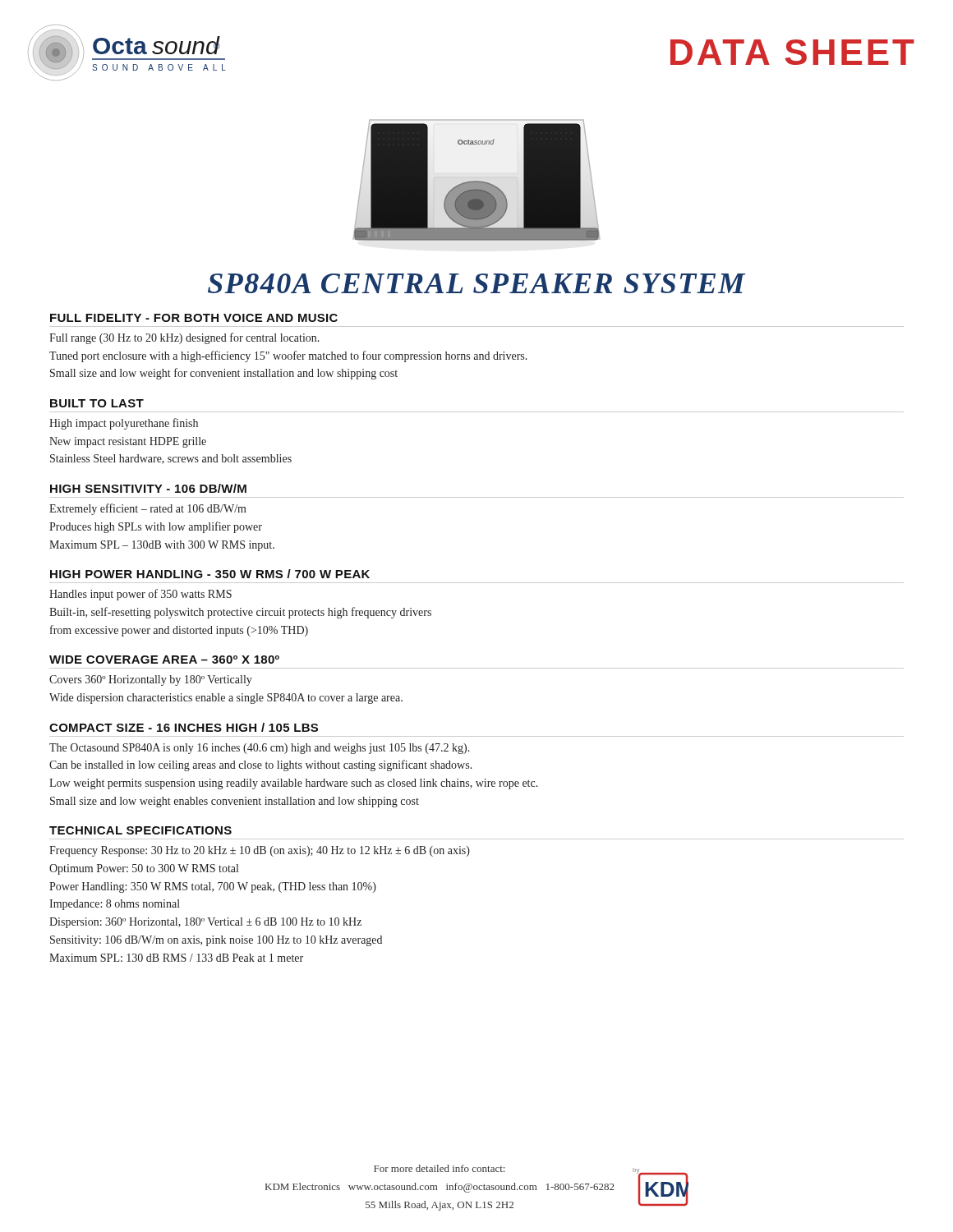Viewport: 953px width, 1232px height.
Task: Find the section header with the text "WIDE COVERAGE AREA – 360º X 180º"
Action: point(164,659)
